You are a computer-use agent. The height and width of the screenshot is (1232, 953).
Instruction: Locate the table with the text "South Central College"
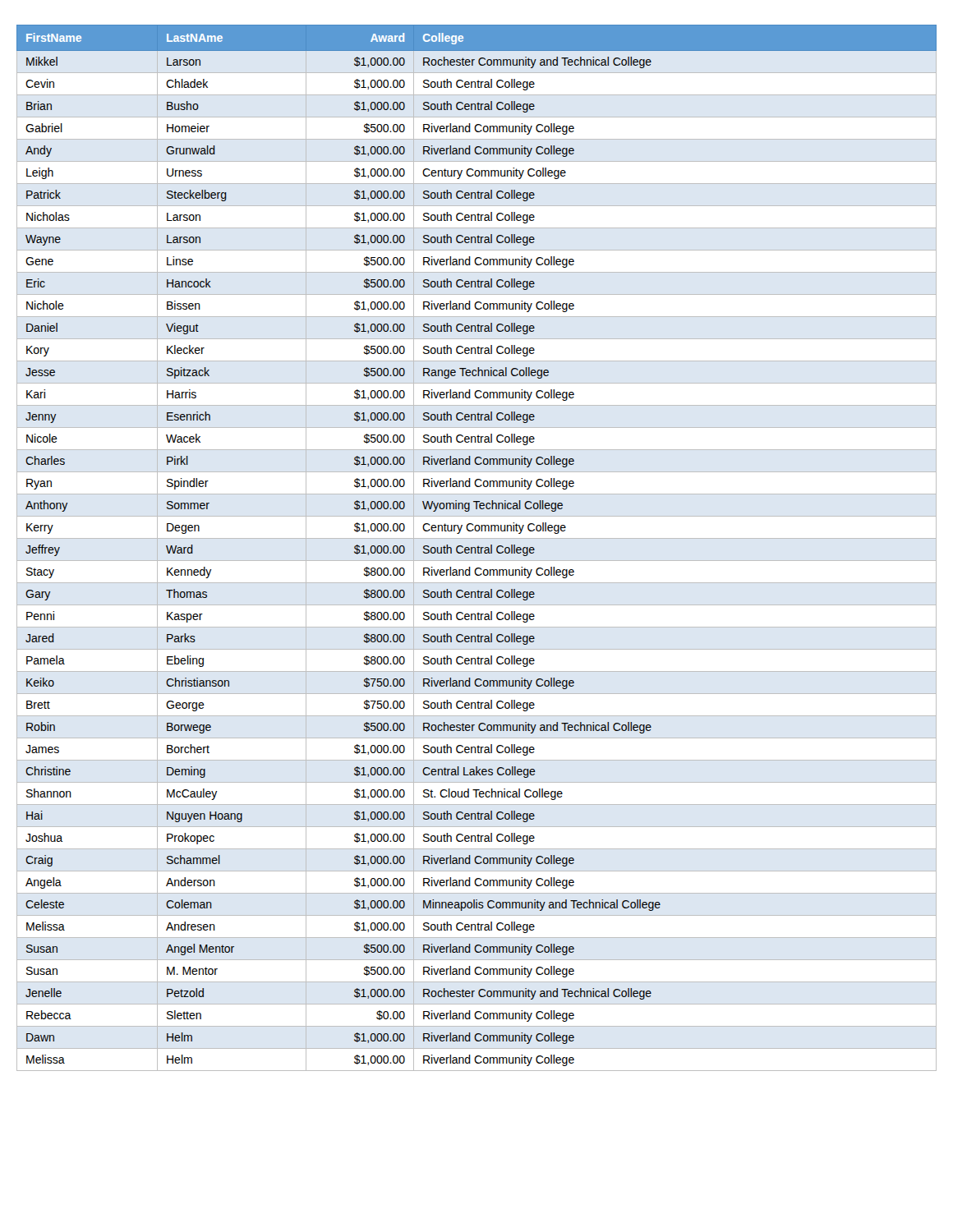pos(476,548)
